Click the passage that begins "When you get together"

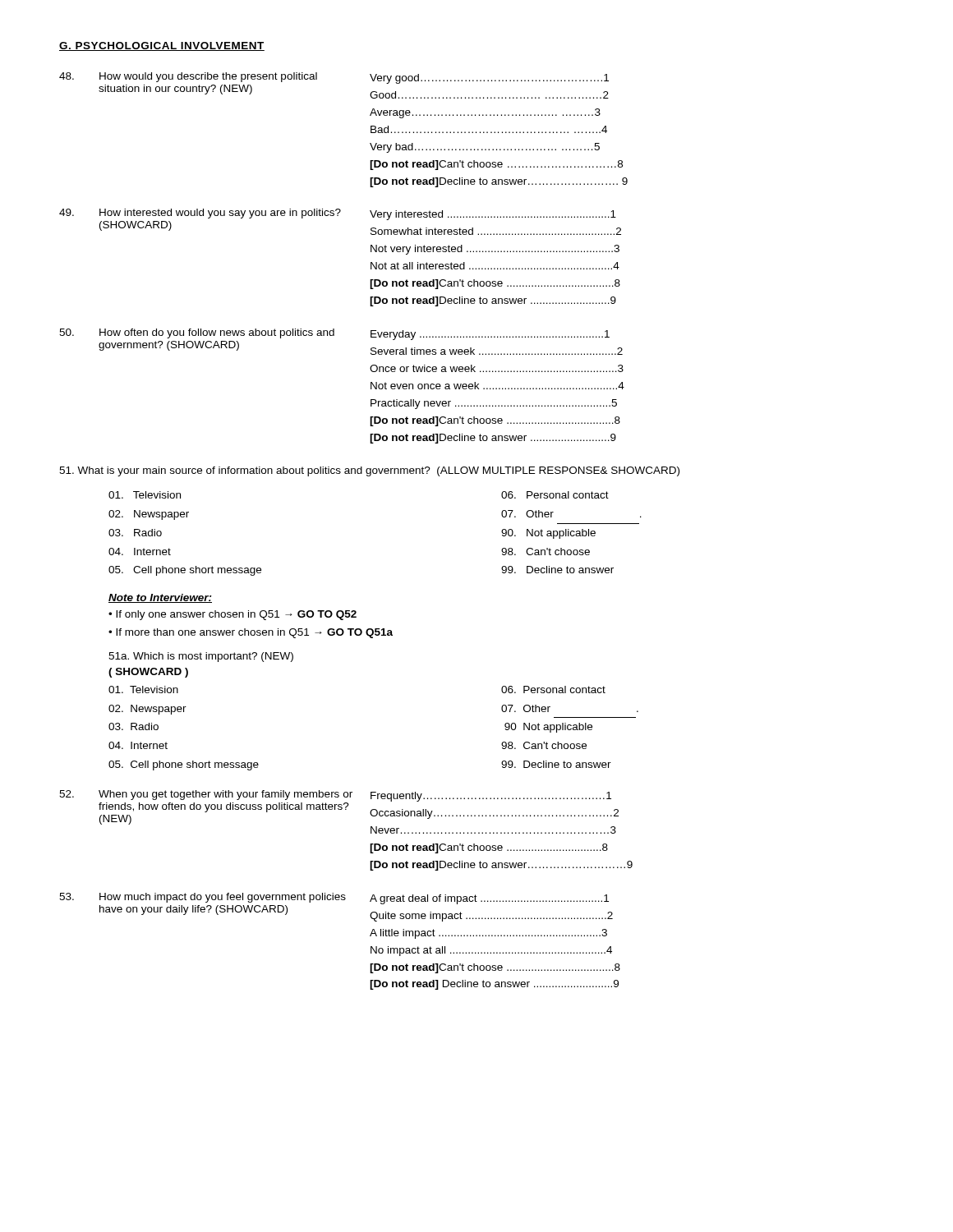tap(476, 831)
